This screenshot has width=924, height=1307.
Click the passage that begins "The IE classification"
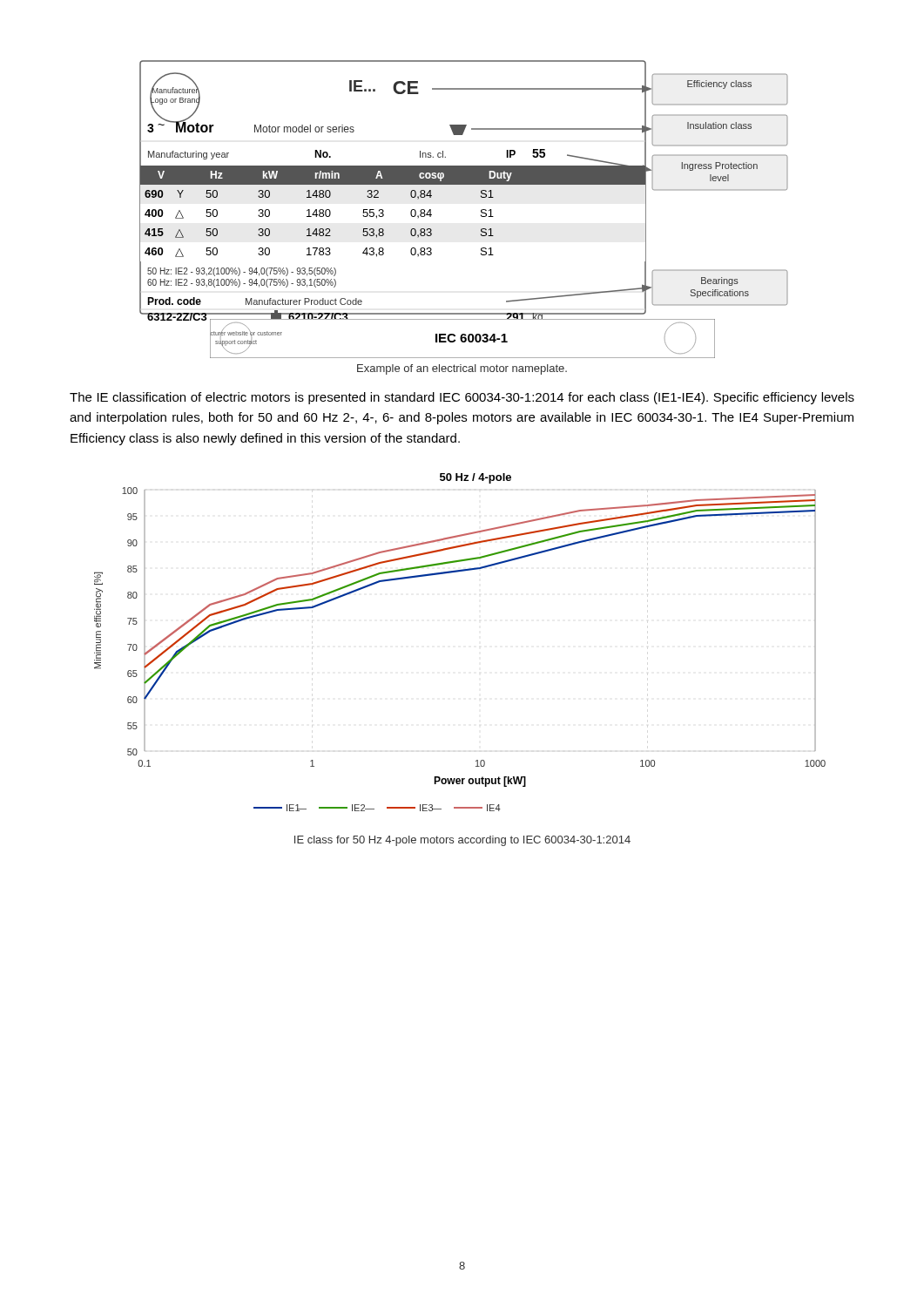pyautogui.click(x=462, y=417)
